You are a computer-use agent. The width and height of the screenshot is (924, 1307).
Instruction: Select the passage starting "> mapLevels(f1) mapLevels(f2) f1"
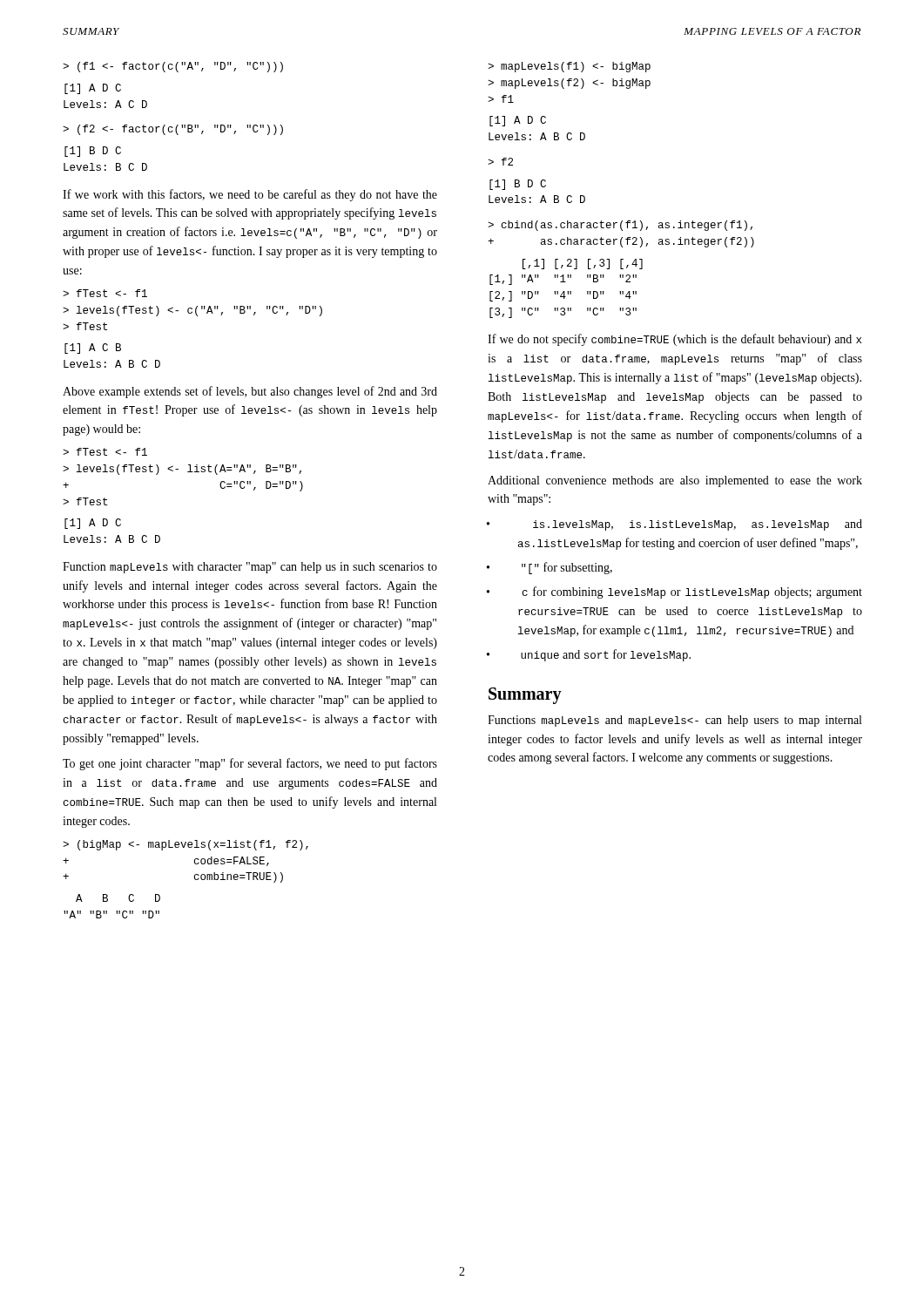point(569,83)
